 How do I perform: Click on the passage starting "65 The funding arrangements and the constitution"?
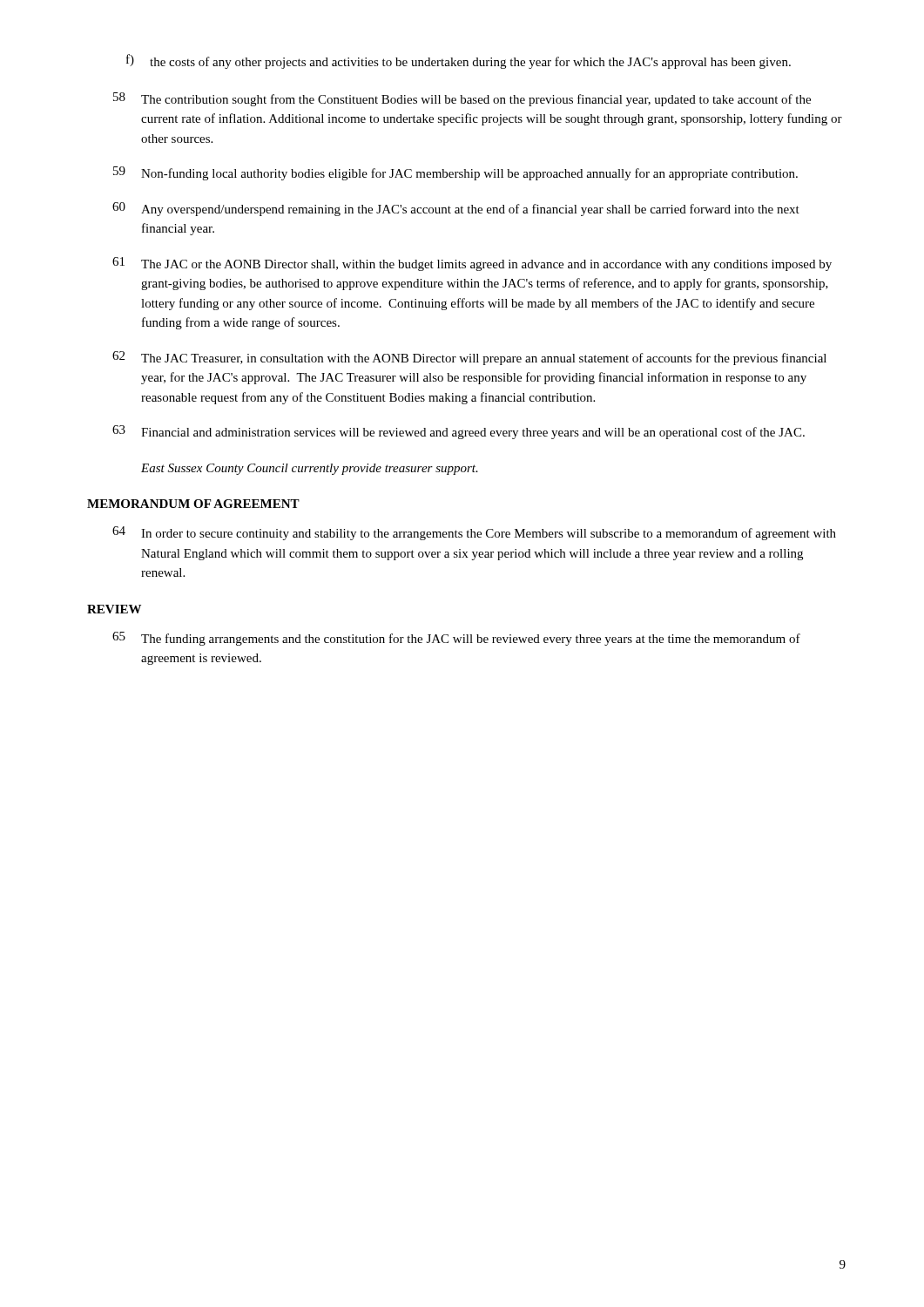(466, 648)
